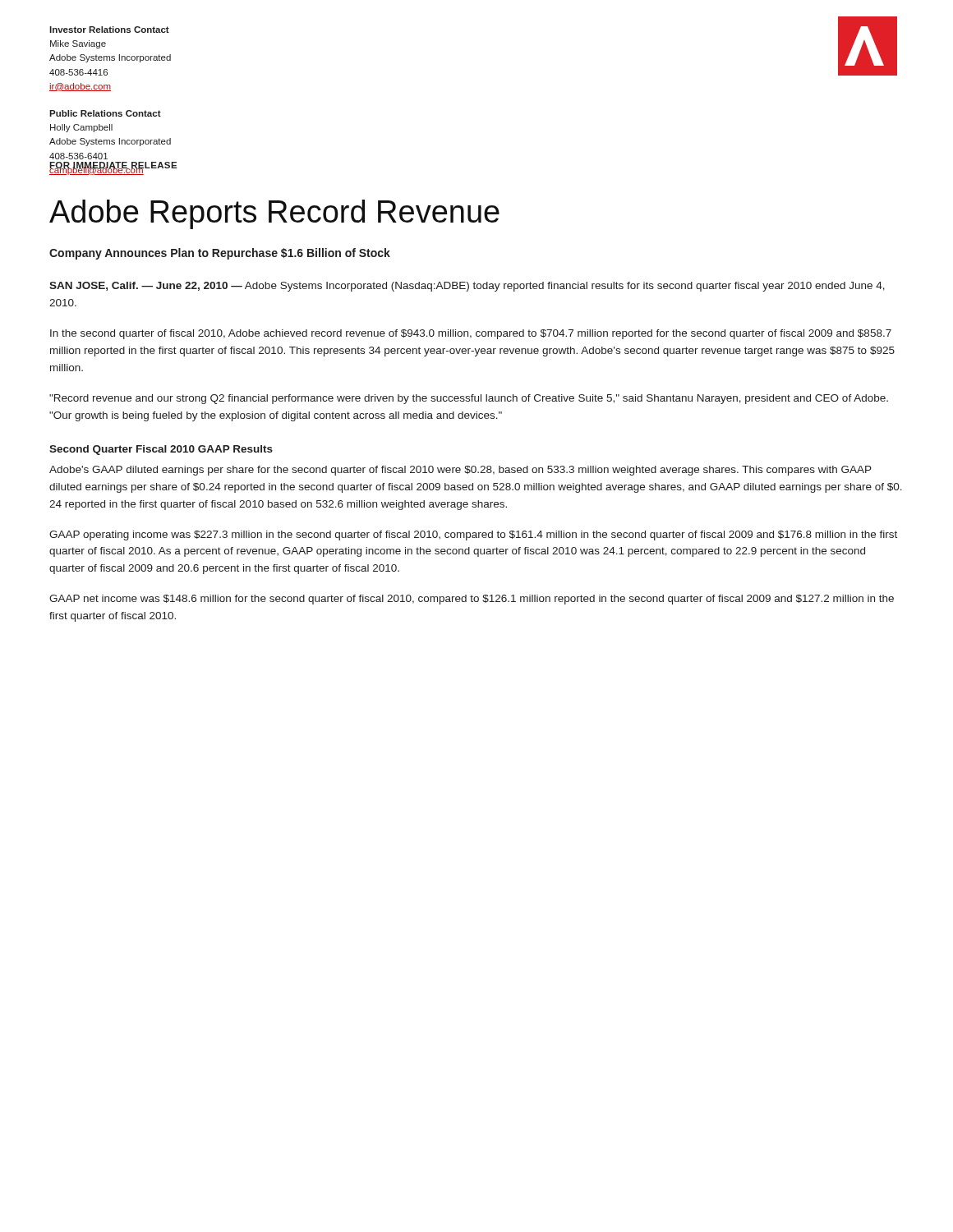The image size is (953, 1232).
Task: Click on the block starting "Adobe Reports Record Revenue"
Action: [x=275, y=212]
